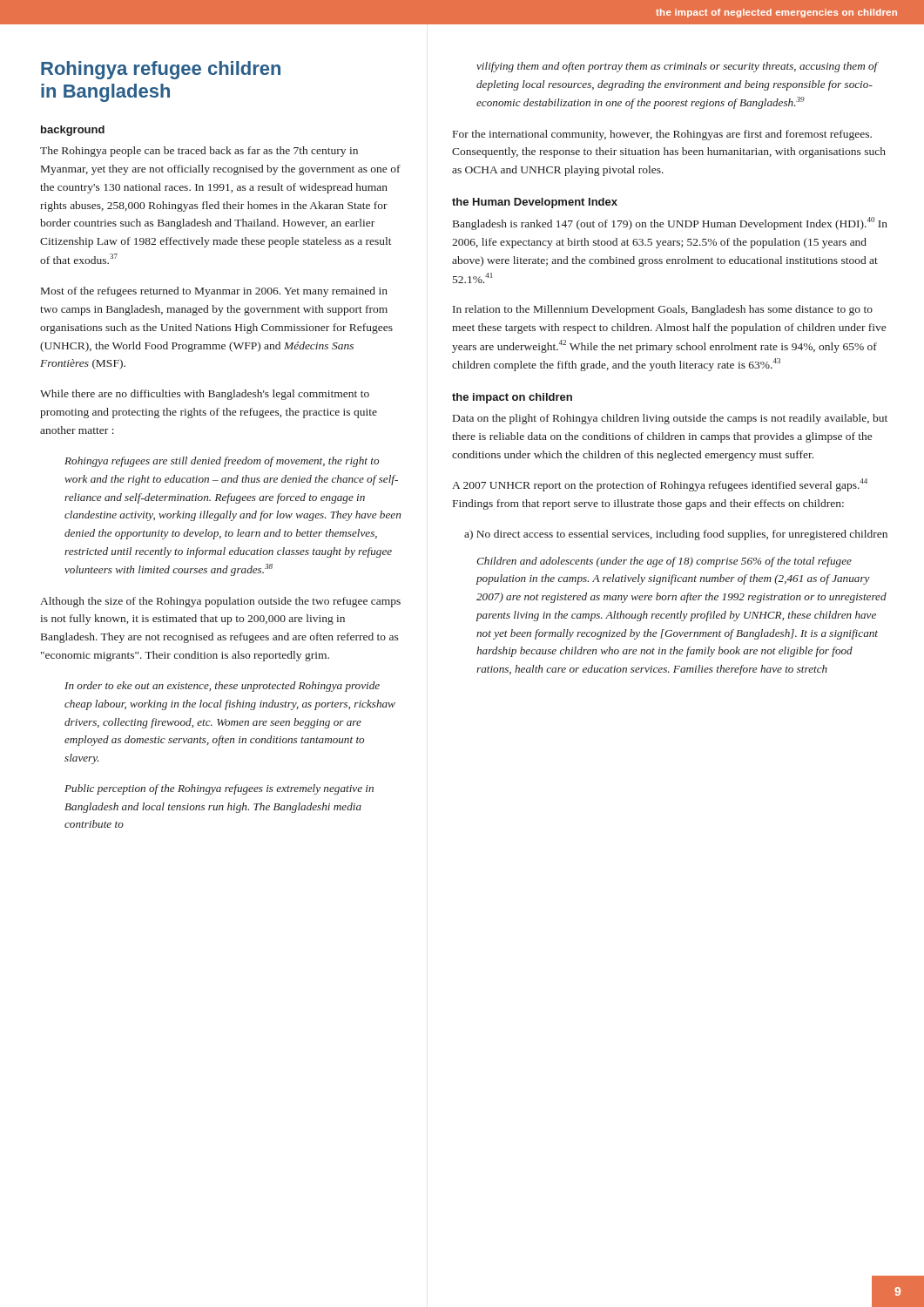
Task: Where is the passage that starts "A 2007 UNHCR report on the"?
Action: [660, 493]
